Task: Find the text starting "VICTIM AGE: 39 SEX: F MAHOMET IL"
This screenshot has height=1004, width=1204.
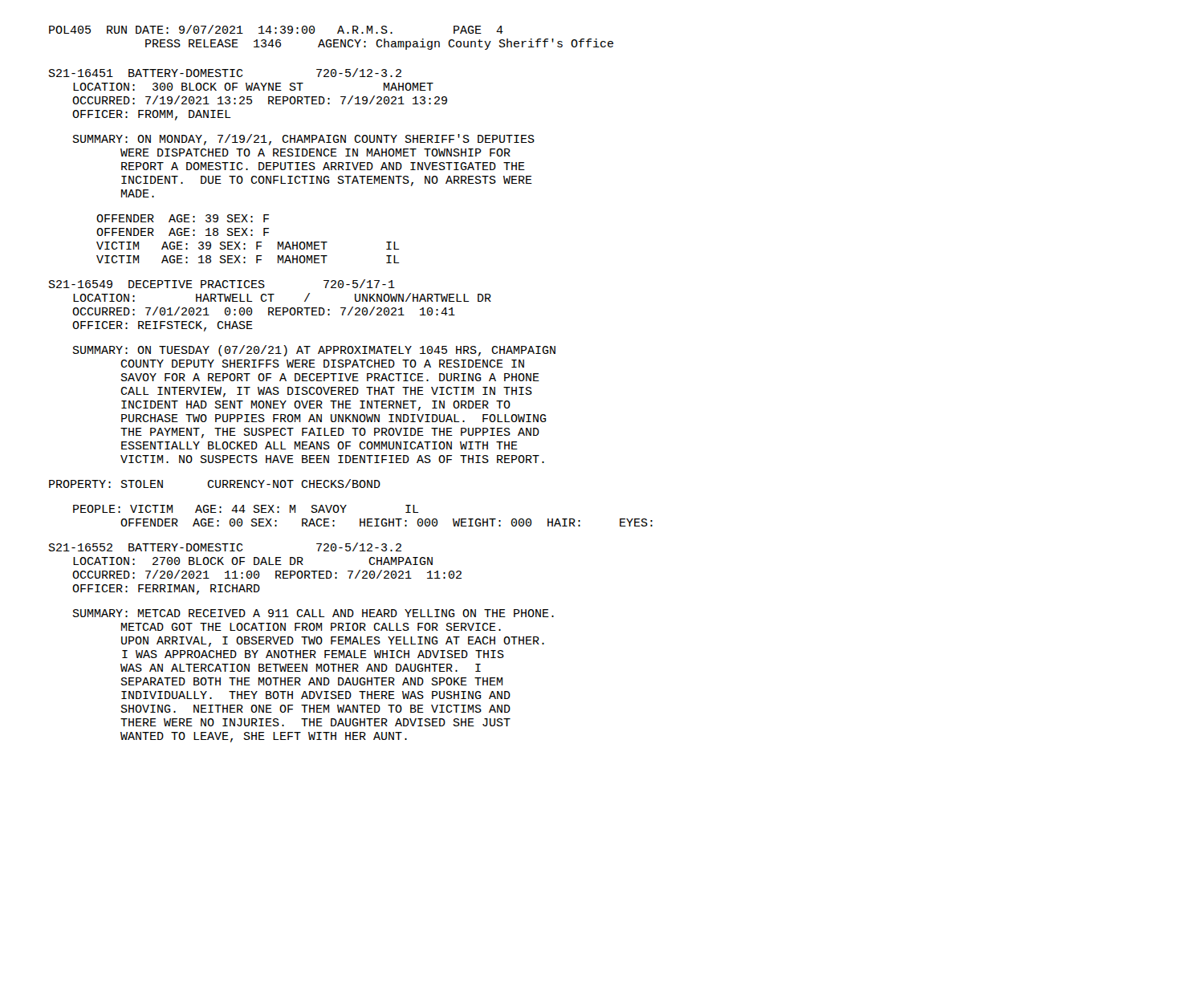Action: [x=248, y=247]
